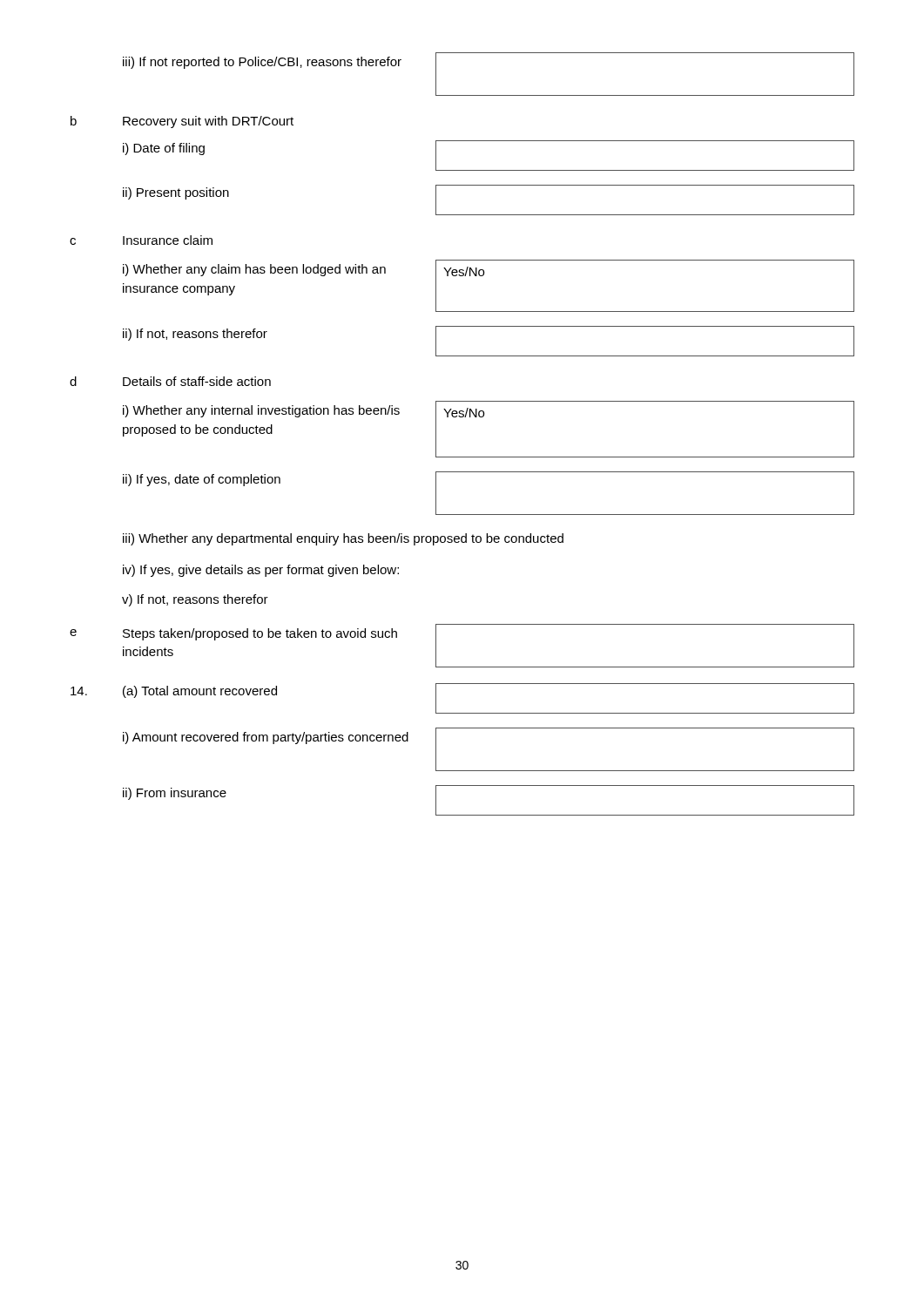Select the list item that reads "c Insurance claim"
Viewport: 924px width, 1307px height.
(142, 240)
